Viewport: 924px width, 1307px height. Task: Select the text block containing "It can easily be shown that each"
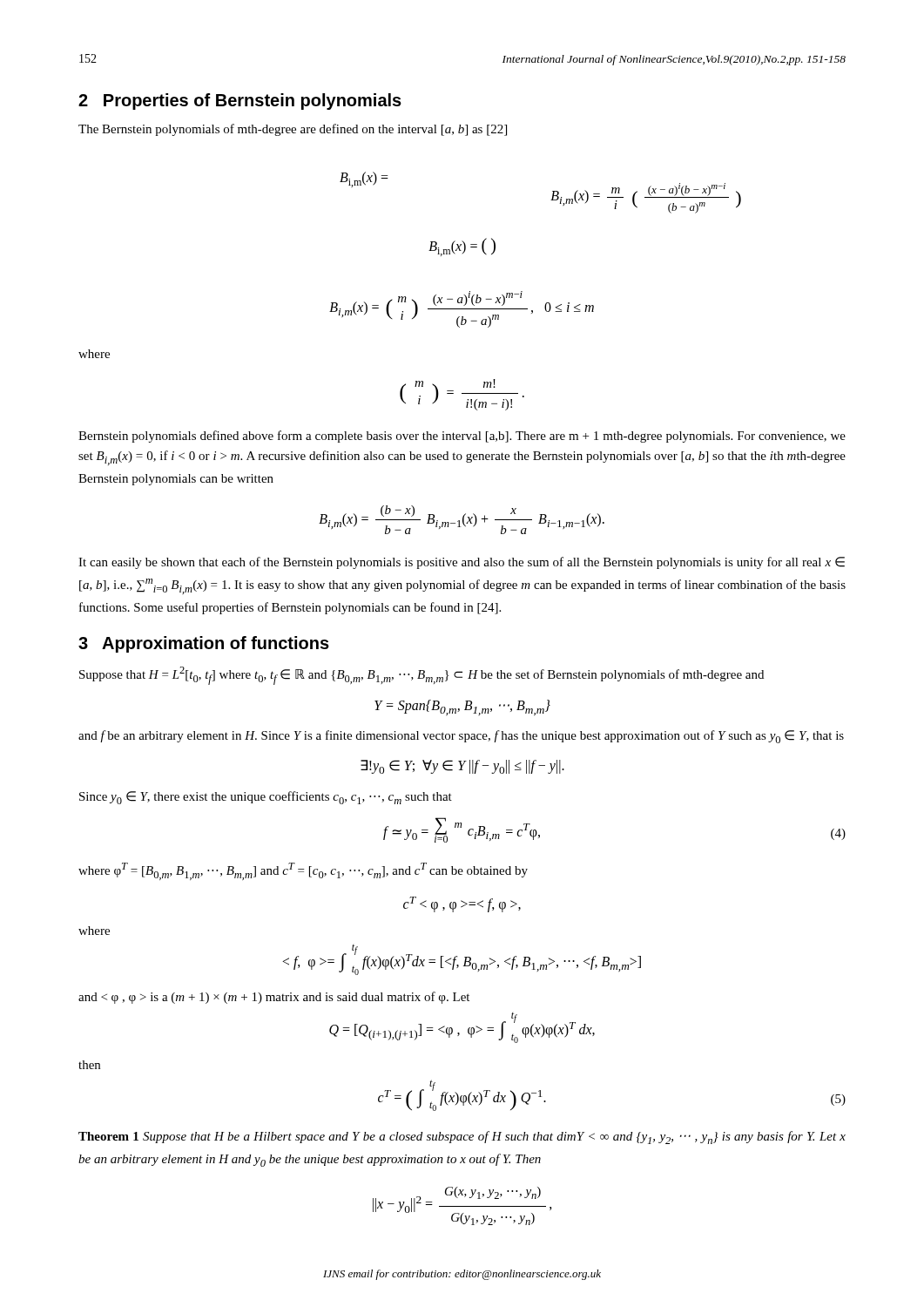point(462,585)
